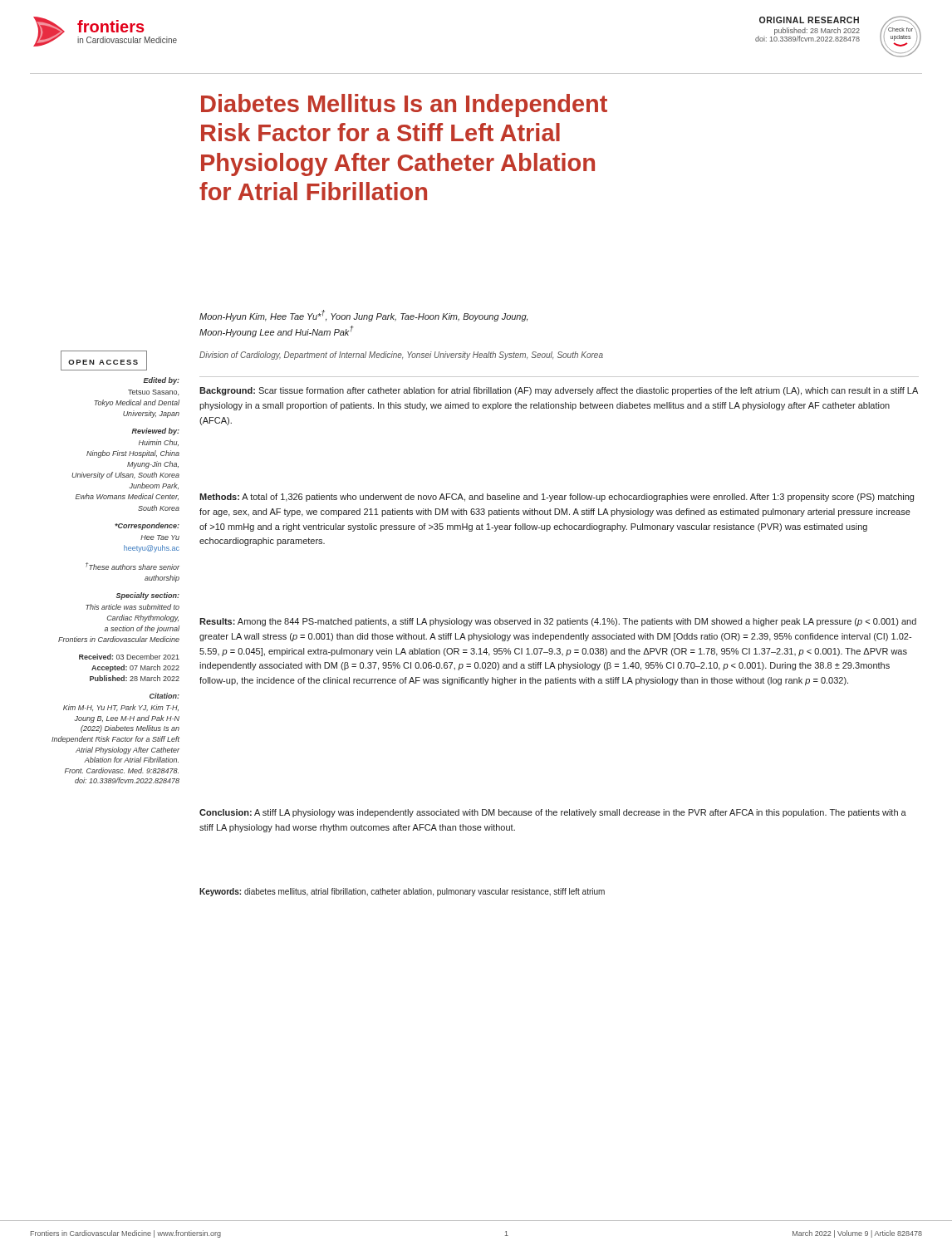Find the title on this page that starts "Diabetes Mellitus Is an Independent Risk"

559,148
